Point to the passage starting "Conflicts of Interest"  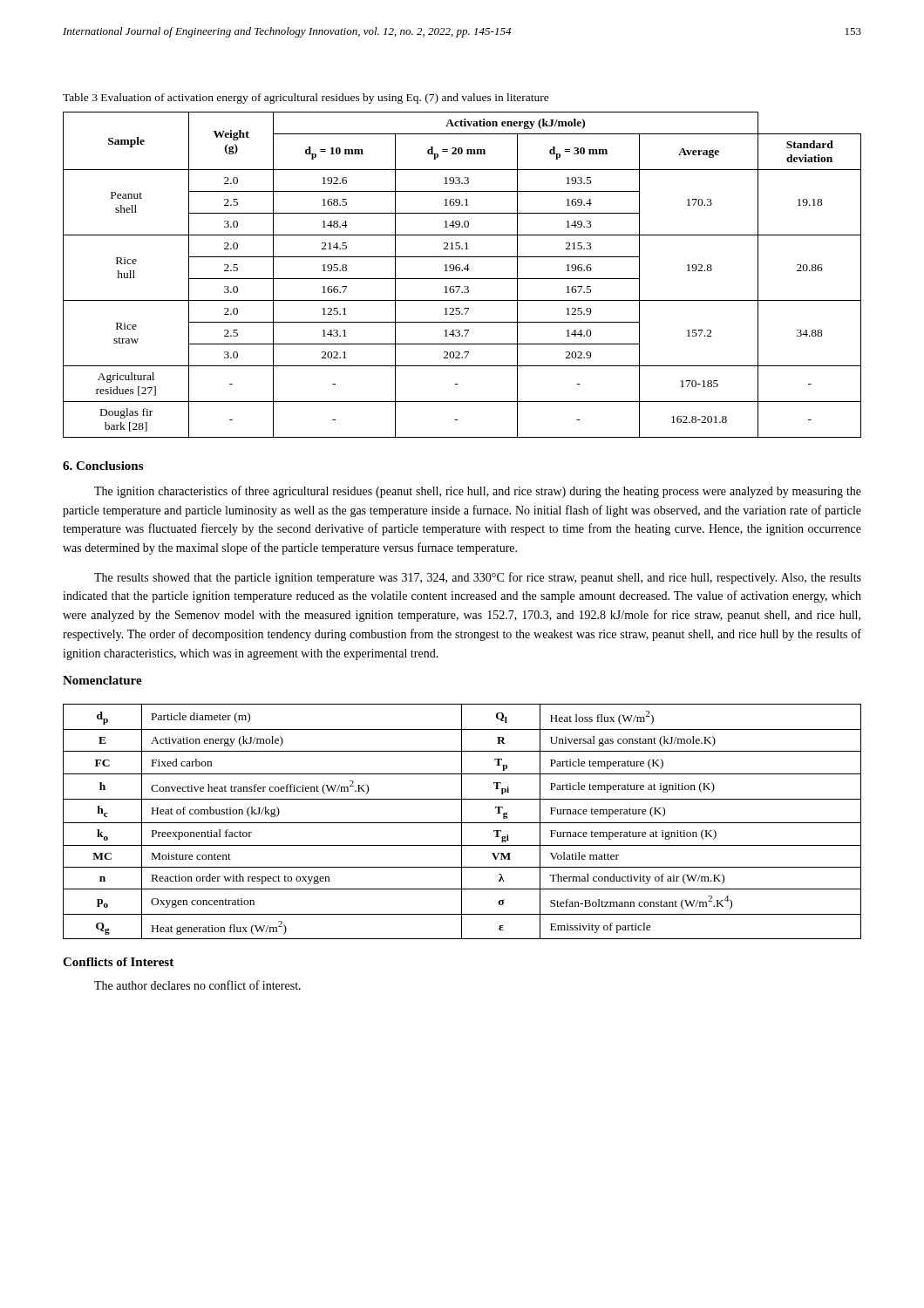click(118, 962)
